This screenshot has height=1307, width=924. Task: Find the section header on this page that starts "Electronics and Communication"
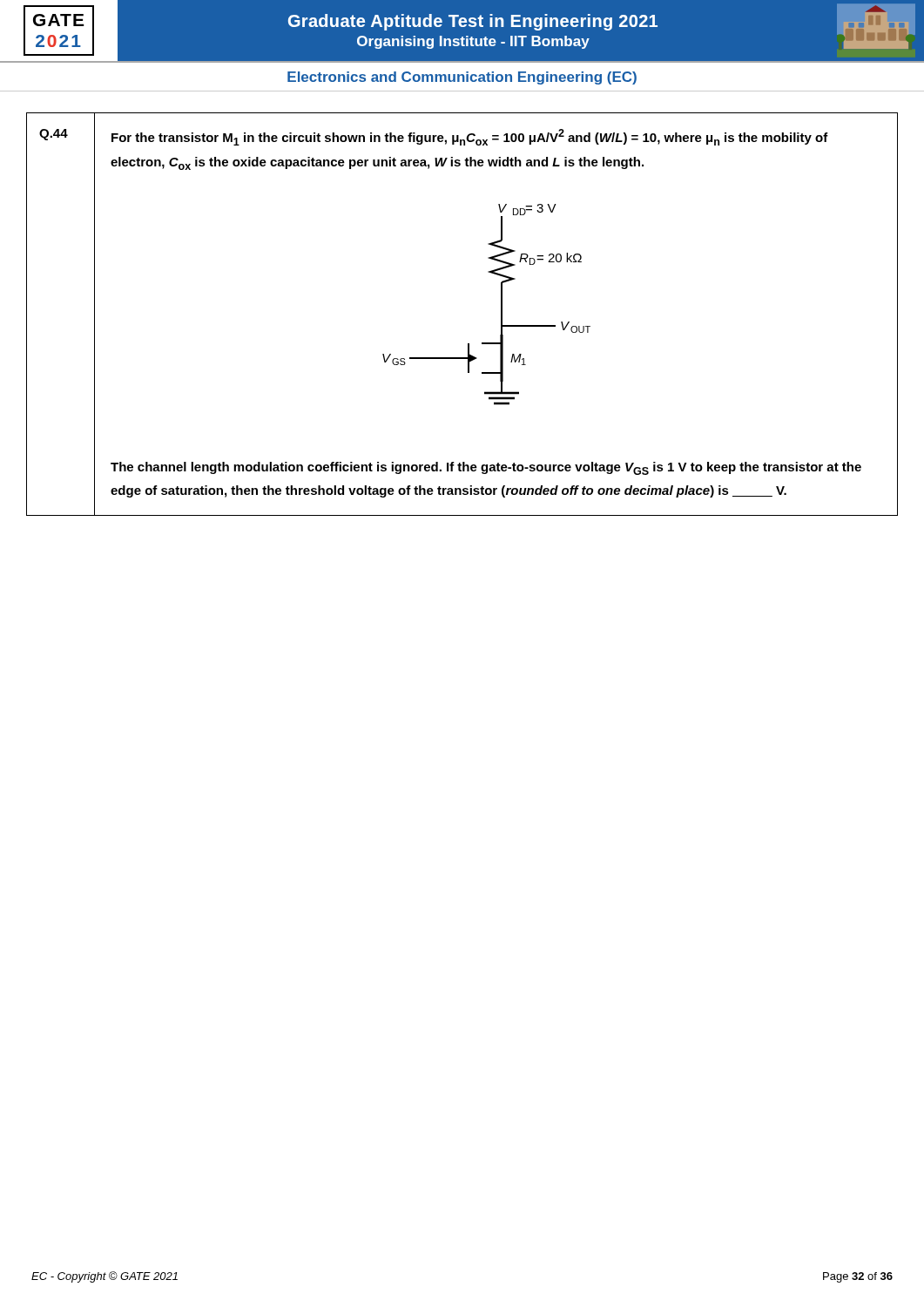[462, 77]
